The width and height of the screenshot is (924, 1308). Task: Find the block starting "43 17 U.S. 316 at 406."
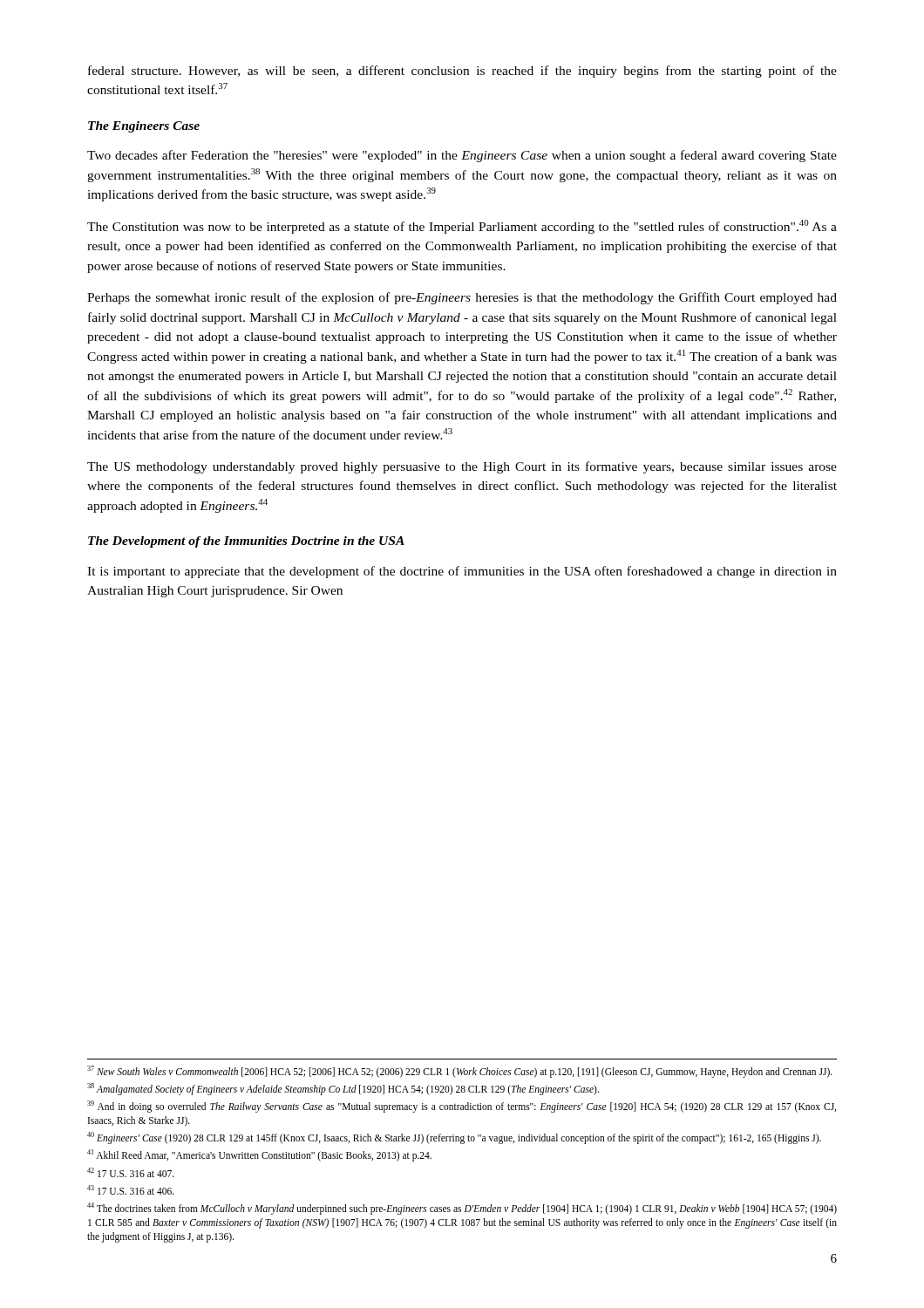(x=131, y=1190)
